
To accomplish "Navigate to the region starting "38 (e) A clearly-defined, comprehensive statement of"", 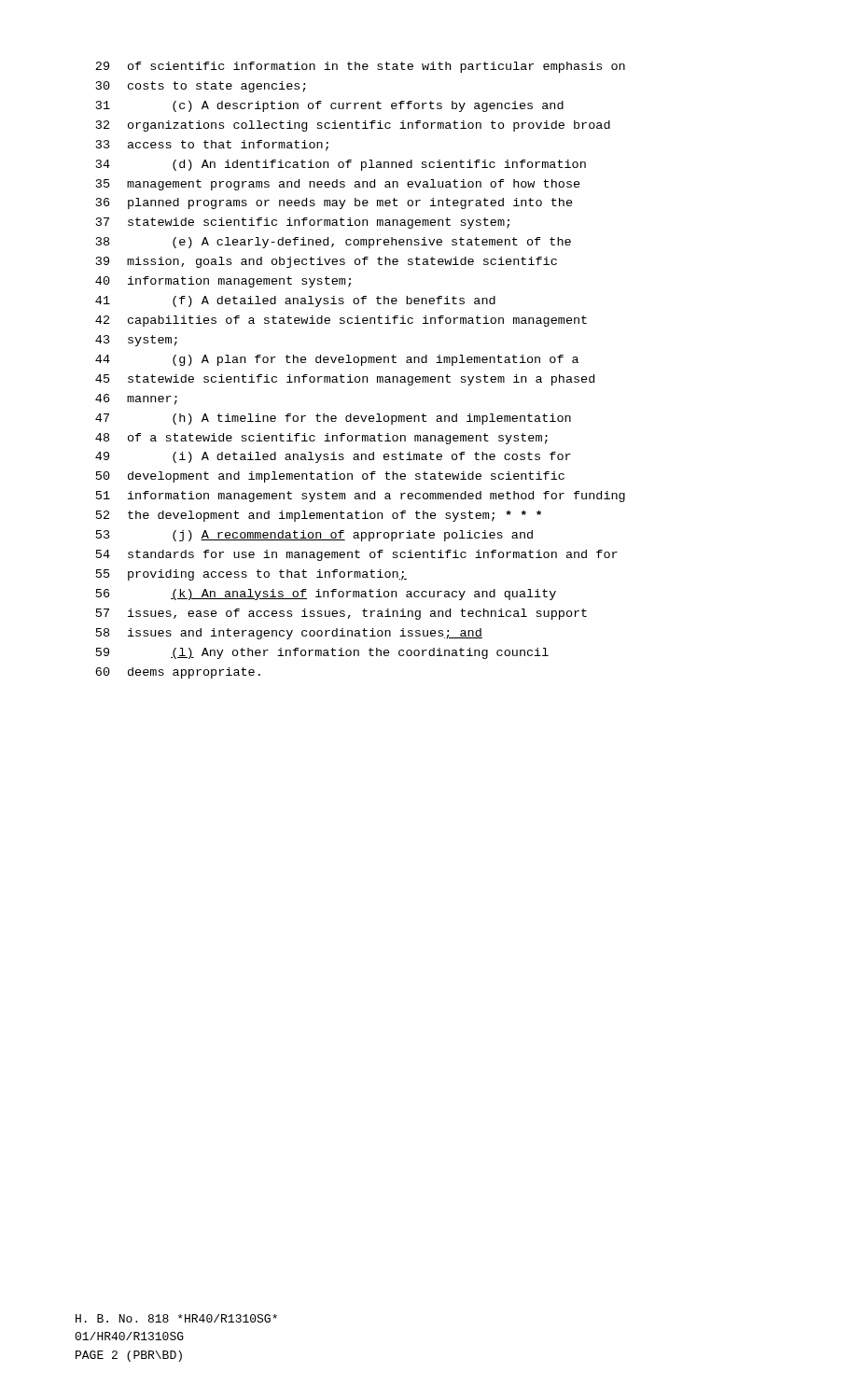I will pyautogui.click(x=429, y=263).
